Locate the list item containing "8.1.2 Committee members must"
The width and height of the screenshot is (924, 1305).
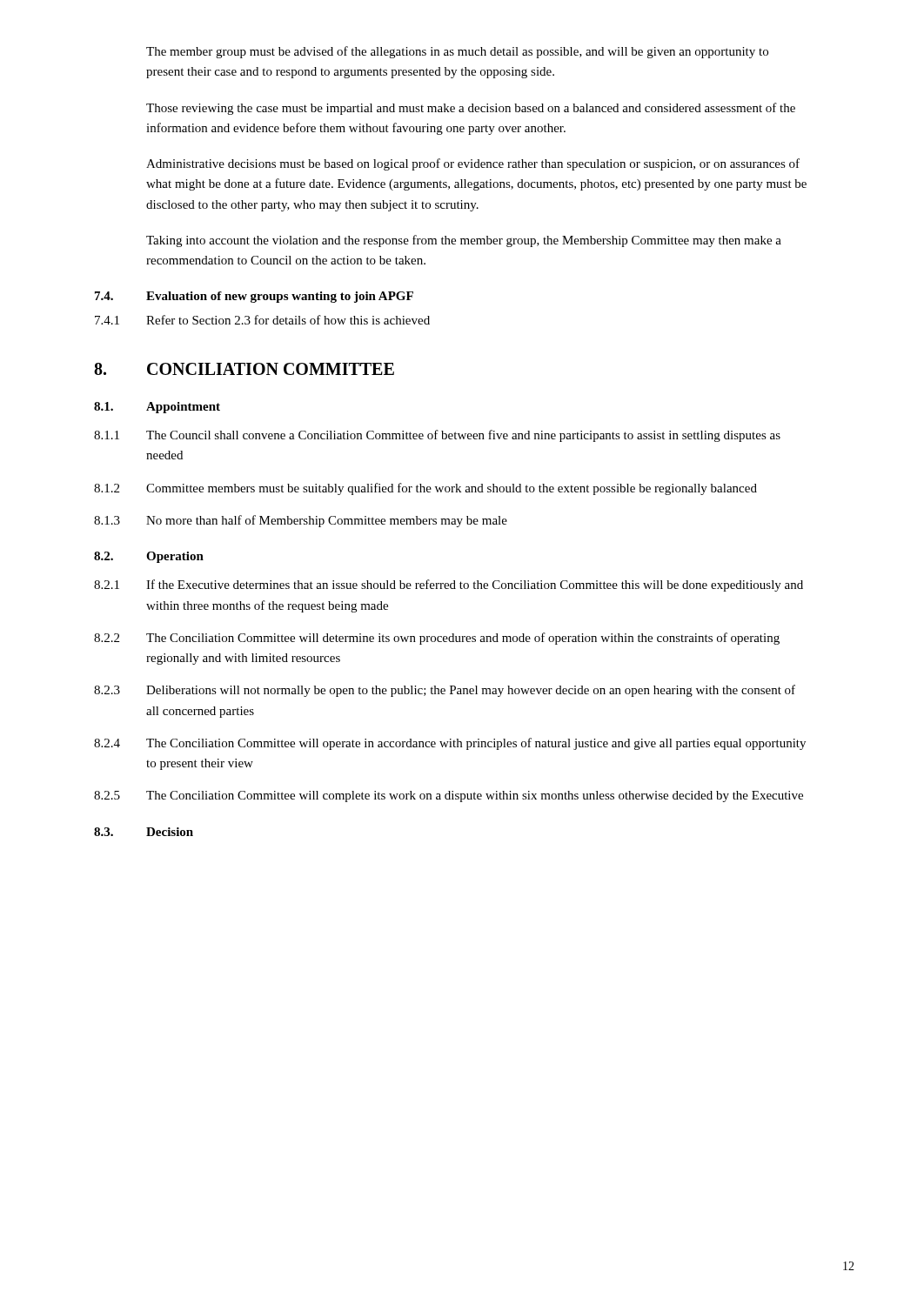451,488
